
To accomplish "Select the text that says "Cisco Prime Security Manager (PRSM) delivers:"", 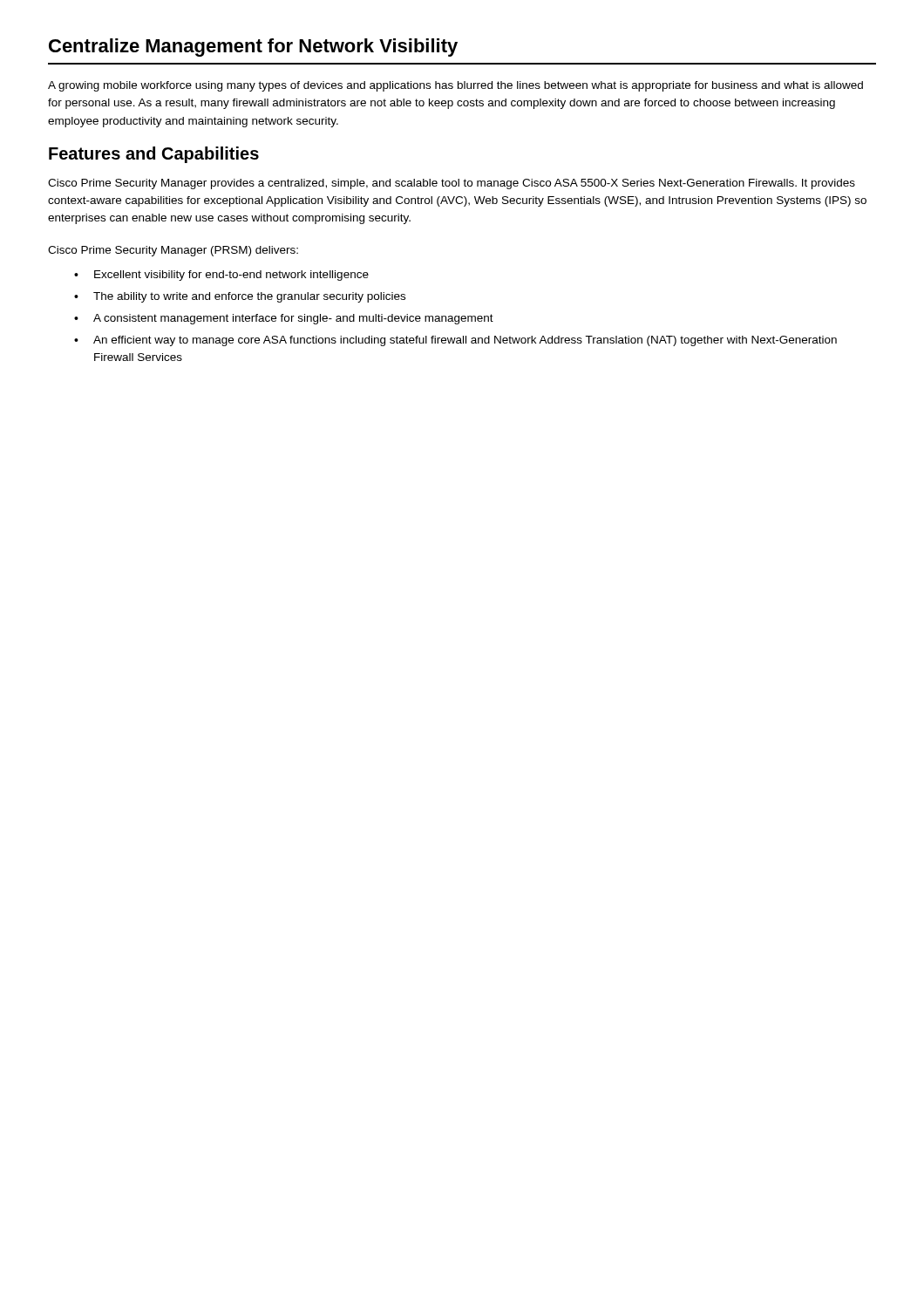I will point(174,249).
